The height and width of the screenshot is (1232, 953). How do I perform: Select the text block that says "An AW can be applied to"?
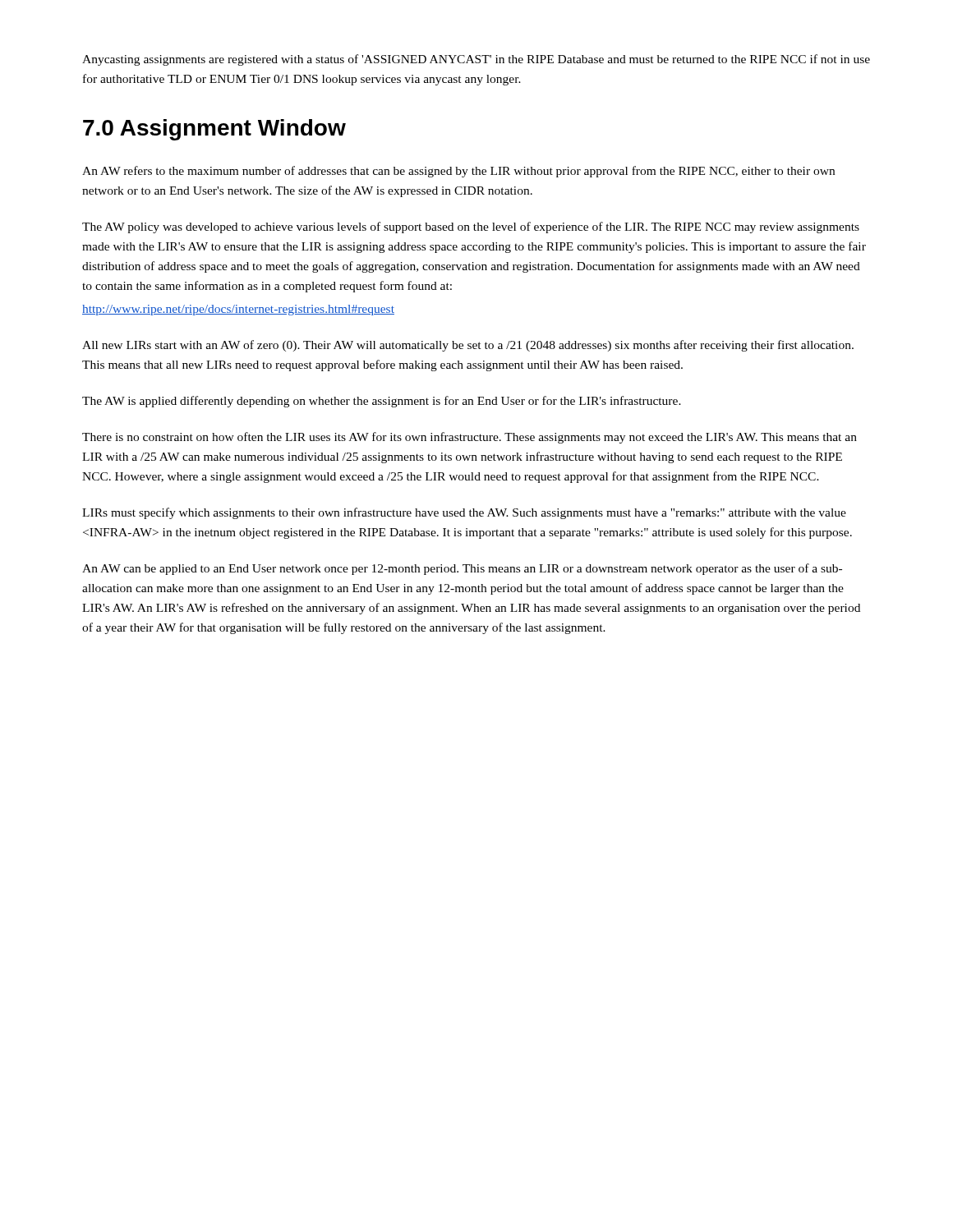click(x=471, y=598)
